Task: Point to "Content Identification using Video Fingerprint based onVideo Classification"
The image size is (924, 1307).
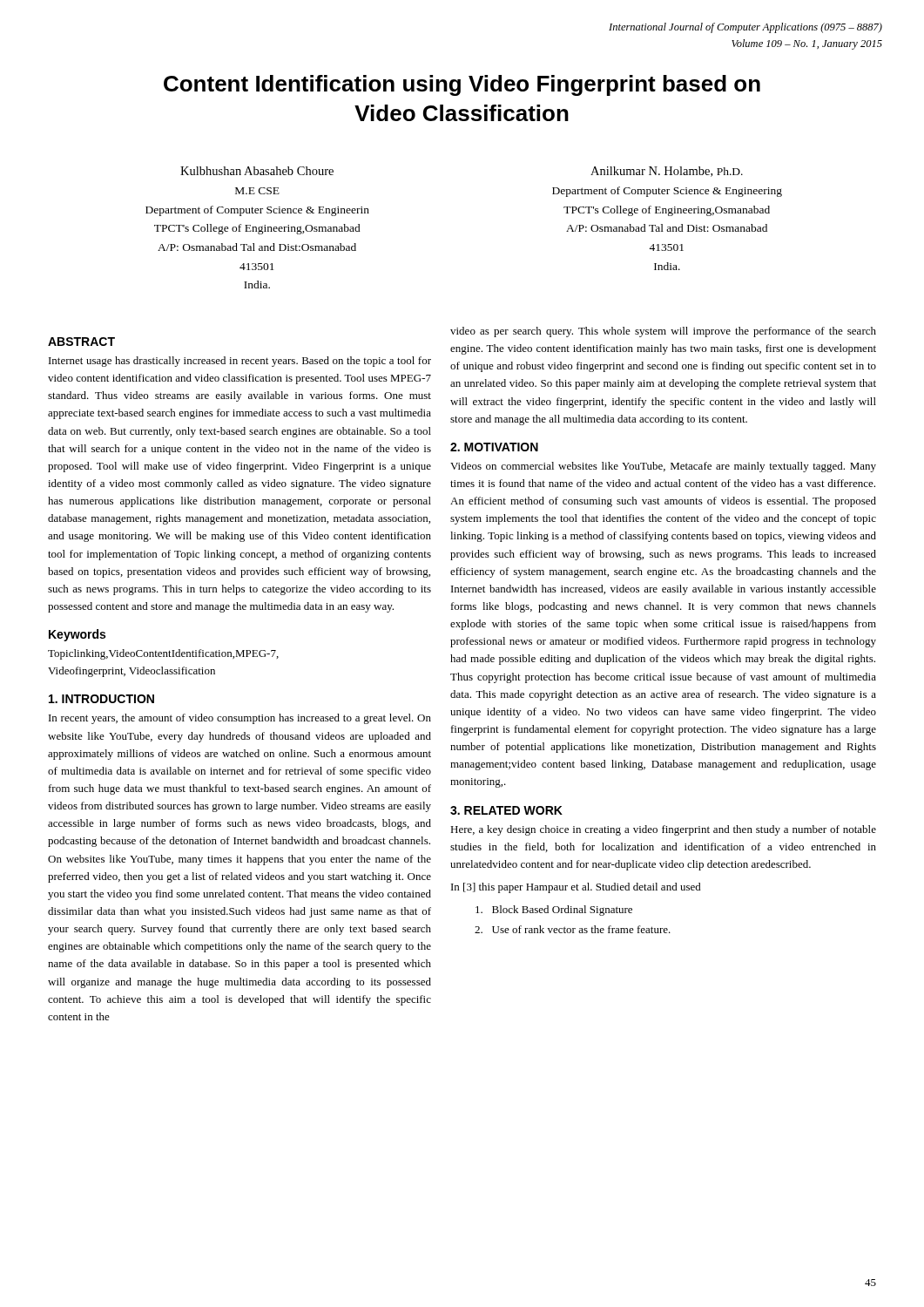Action: pyautogui.click(x=462, y=99)
